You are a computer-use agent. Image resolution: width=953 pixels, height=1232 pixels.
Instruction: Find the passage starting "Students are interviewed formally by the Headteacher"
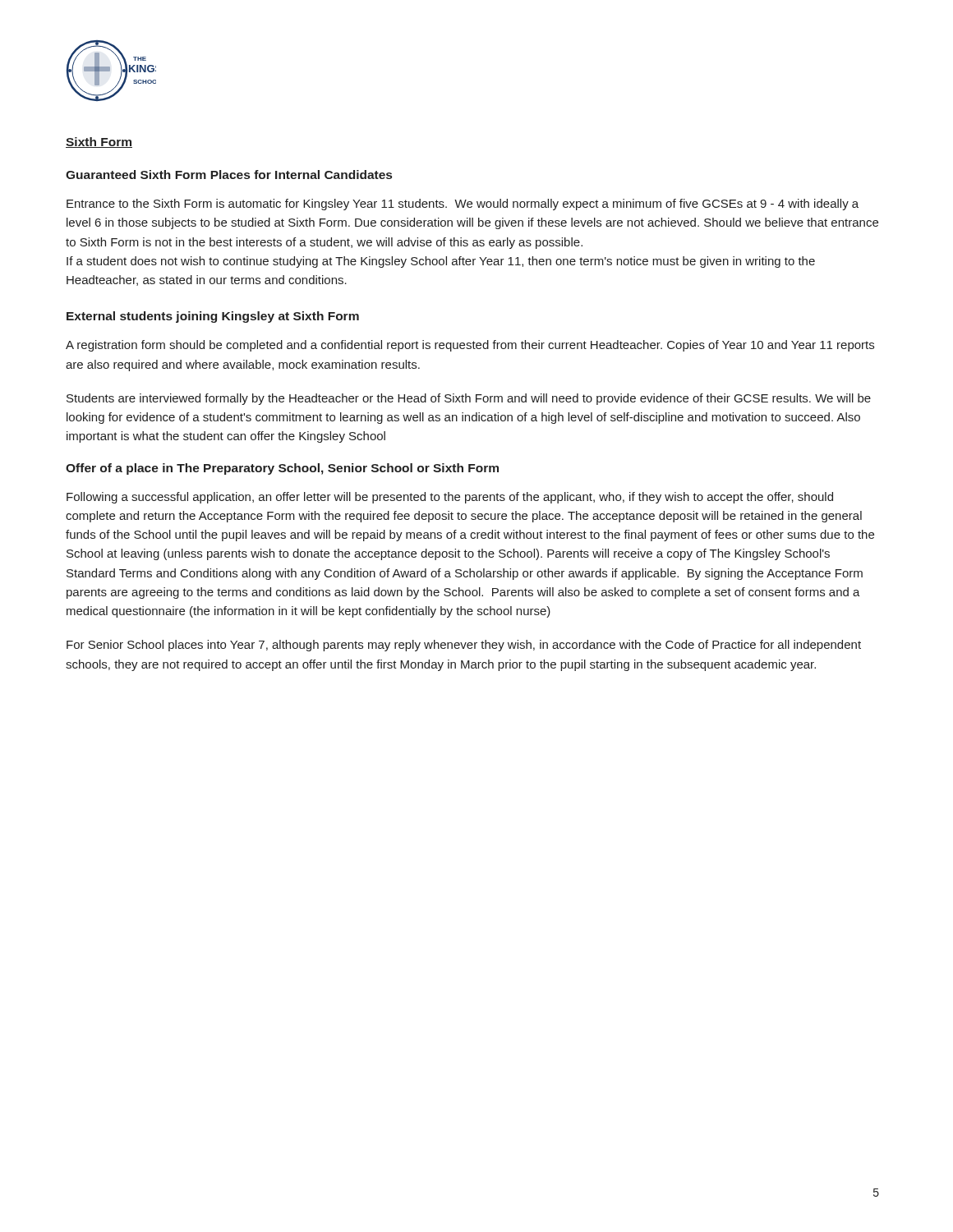468,417
